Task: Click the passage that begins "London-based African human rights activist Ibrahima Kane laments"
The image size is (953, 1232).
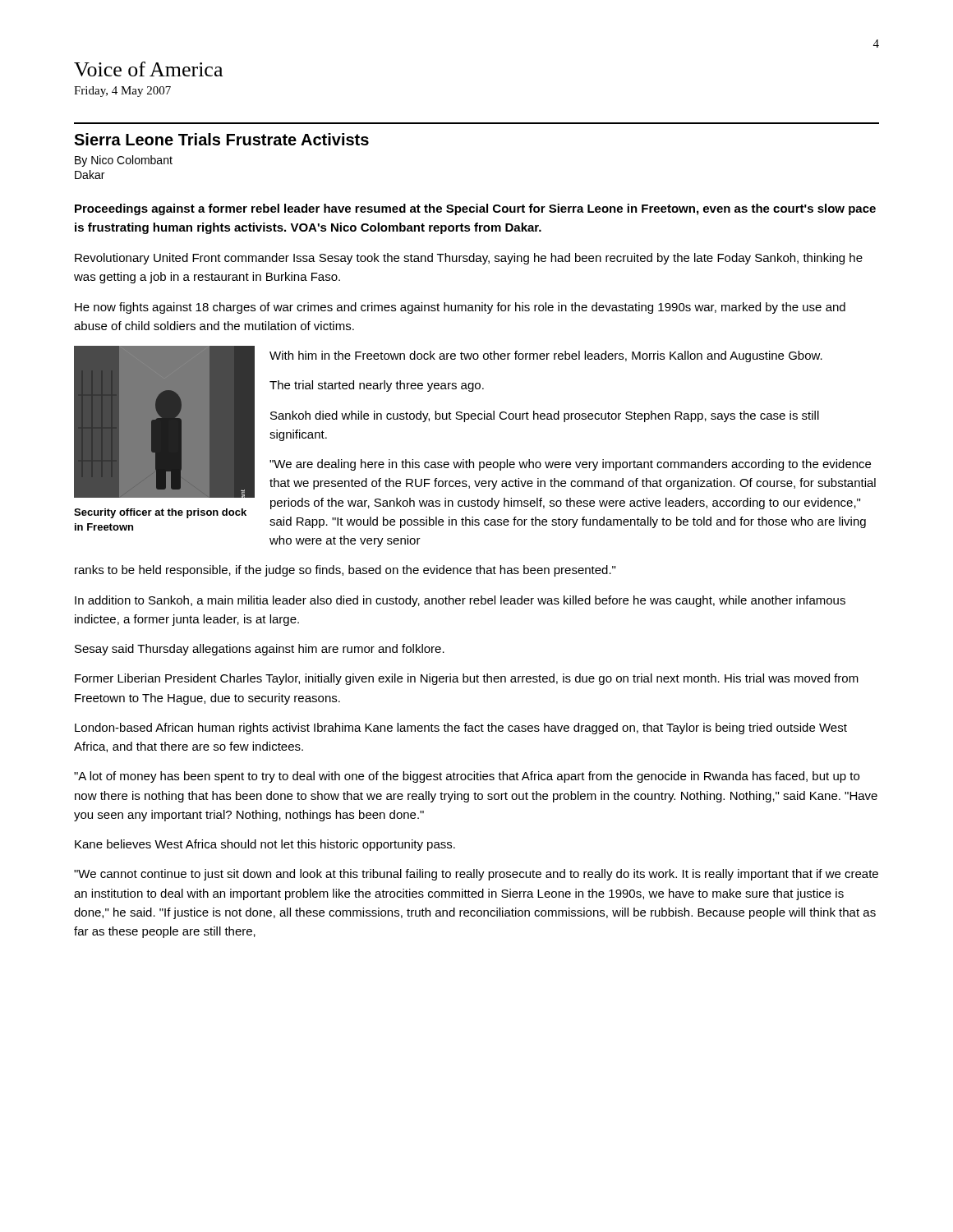Action: click(460, 737)
